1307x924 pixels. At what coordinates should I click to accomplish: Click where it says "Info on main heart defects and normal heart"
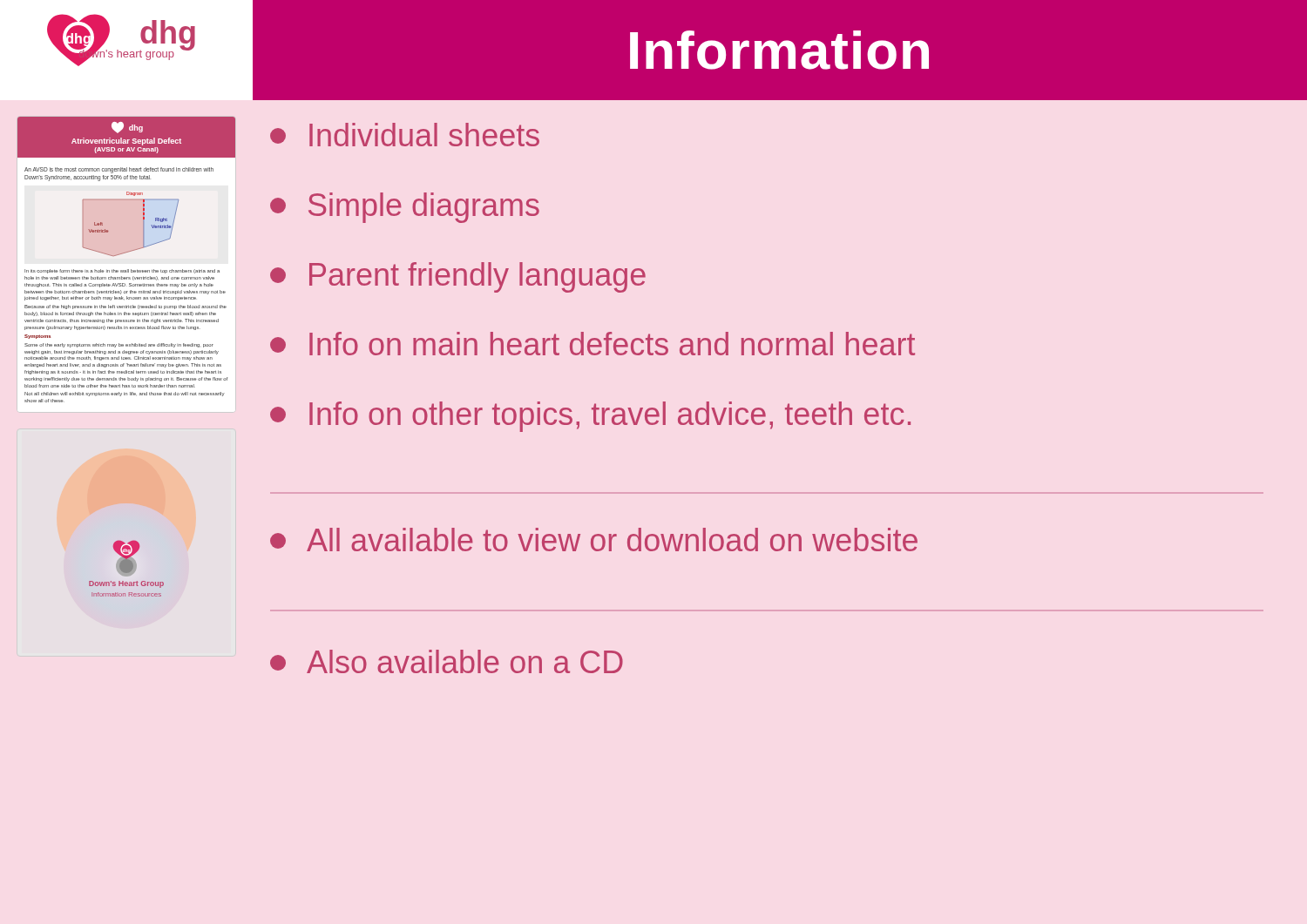[x=593, y=344]
